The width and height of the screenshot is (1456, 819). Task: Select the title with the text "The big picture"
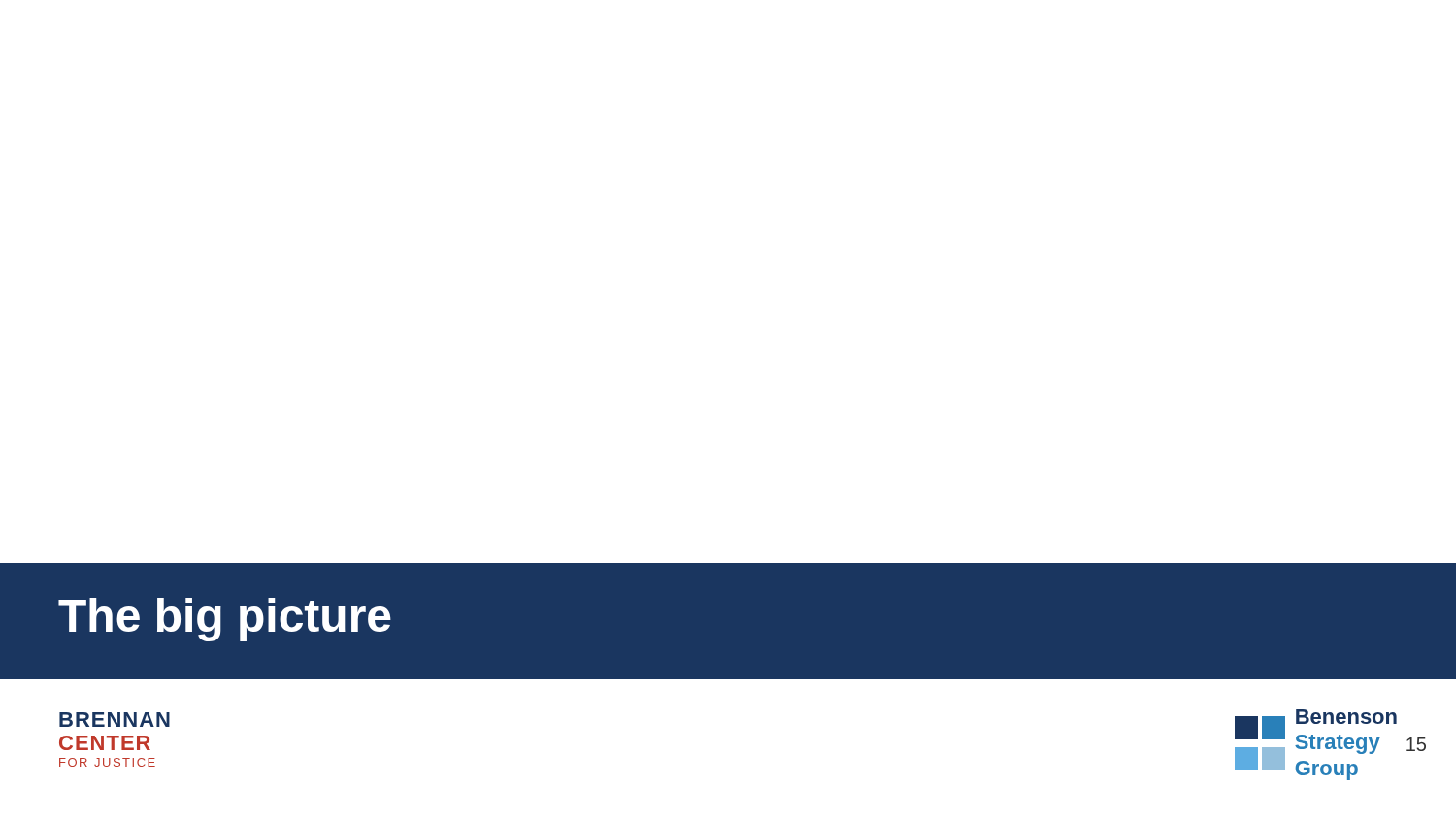(225, 616)
